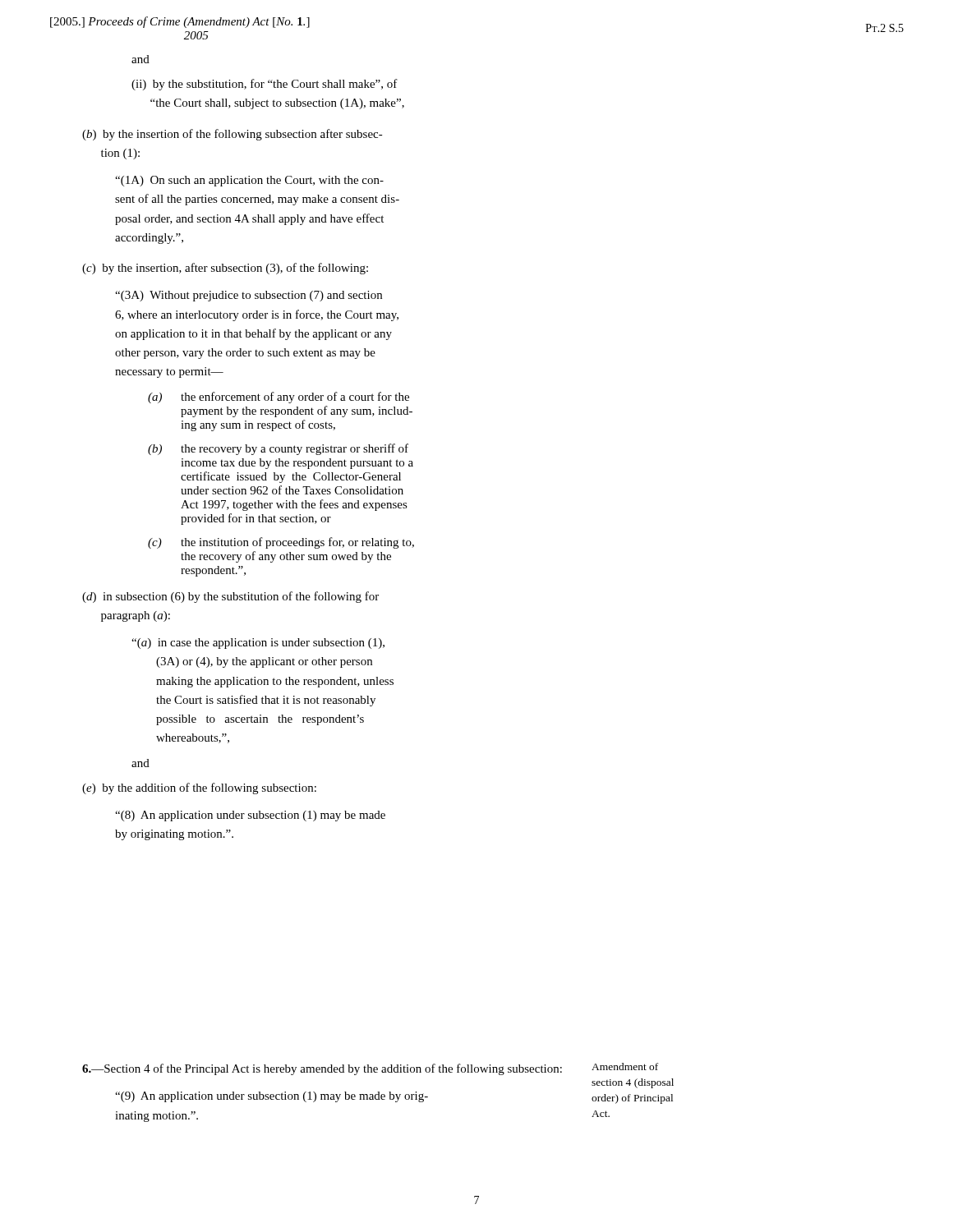
Task: Click on the text starting "(e) by the addition"
Action: [x=199, y=788]
